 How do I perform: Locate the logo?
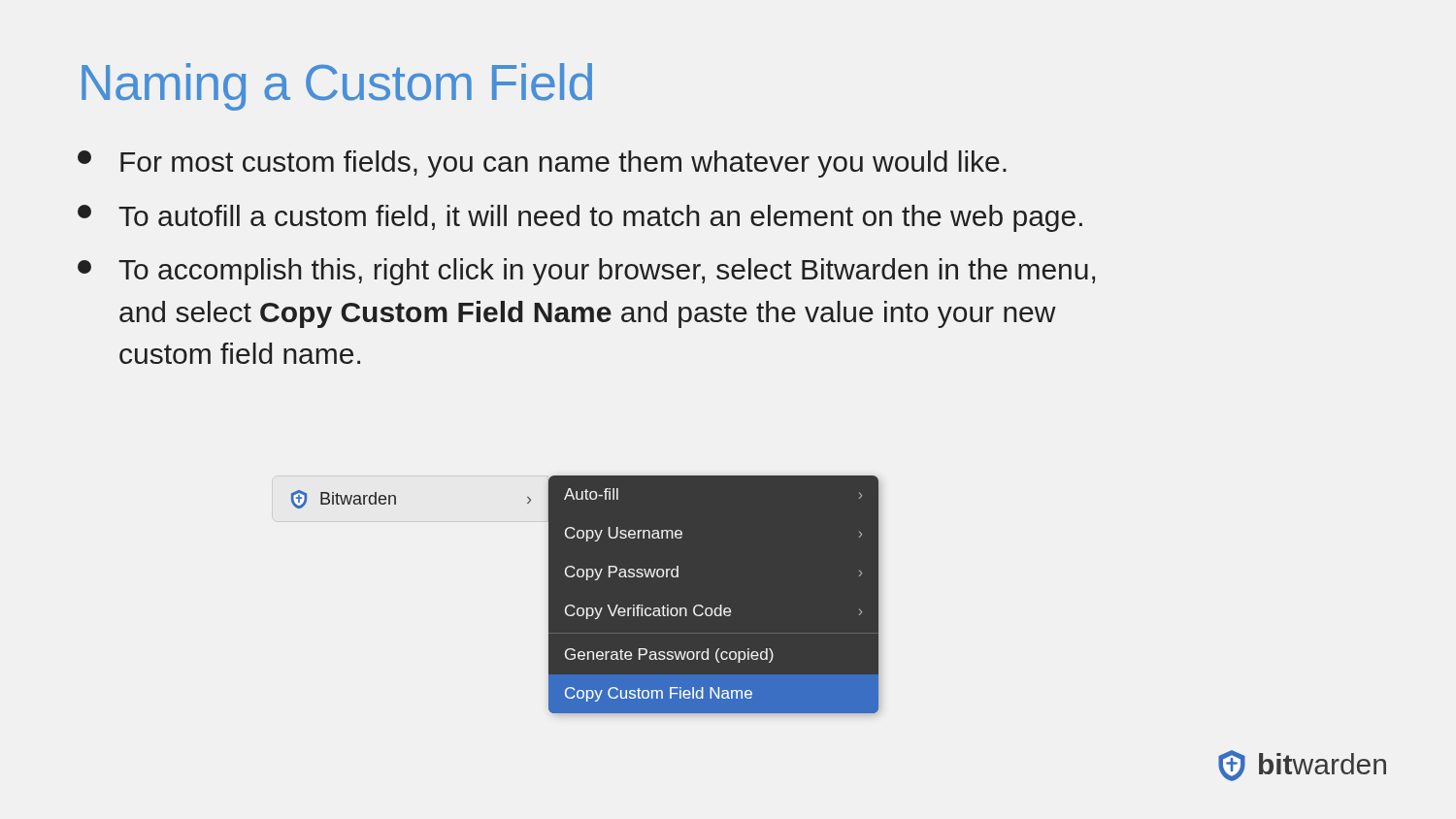pyautogui.click(x=1301, y=765)
